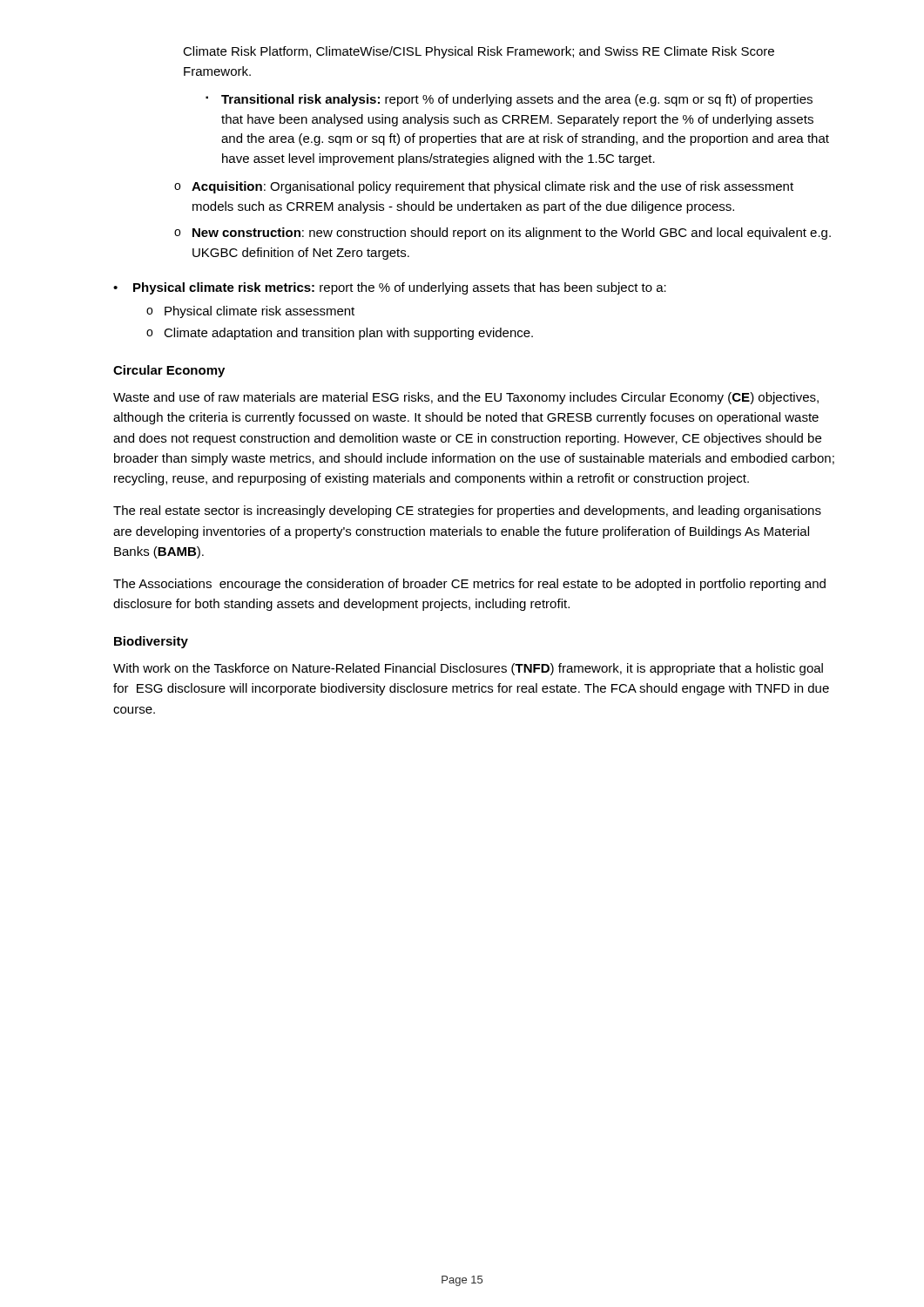The image size is (924, 1307).
Task: Point to the element starting "Waste and use of raw"
Action: point(474,437)
